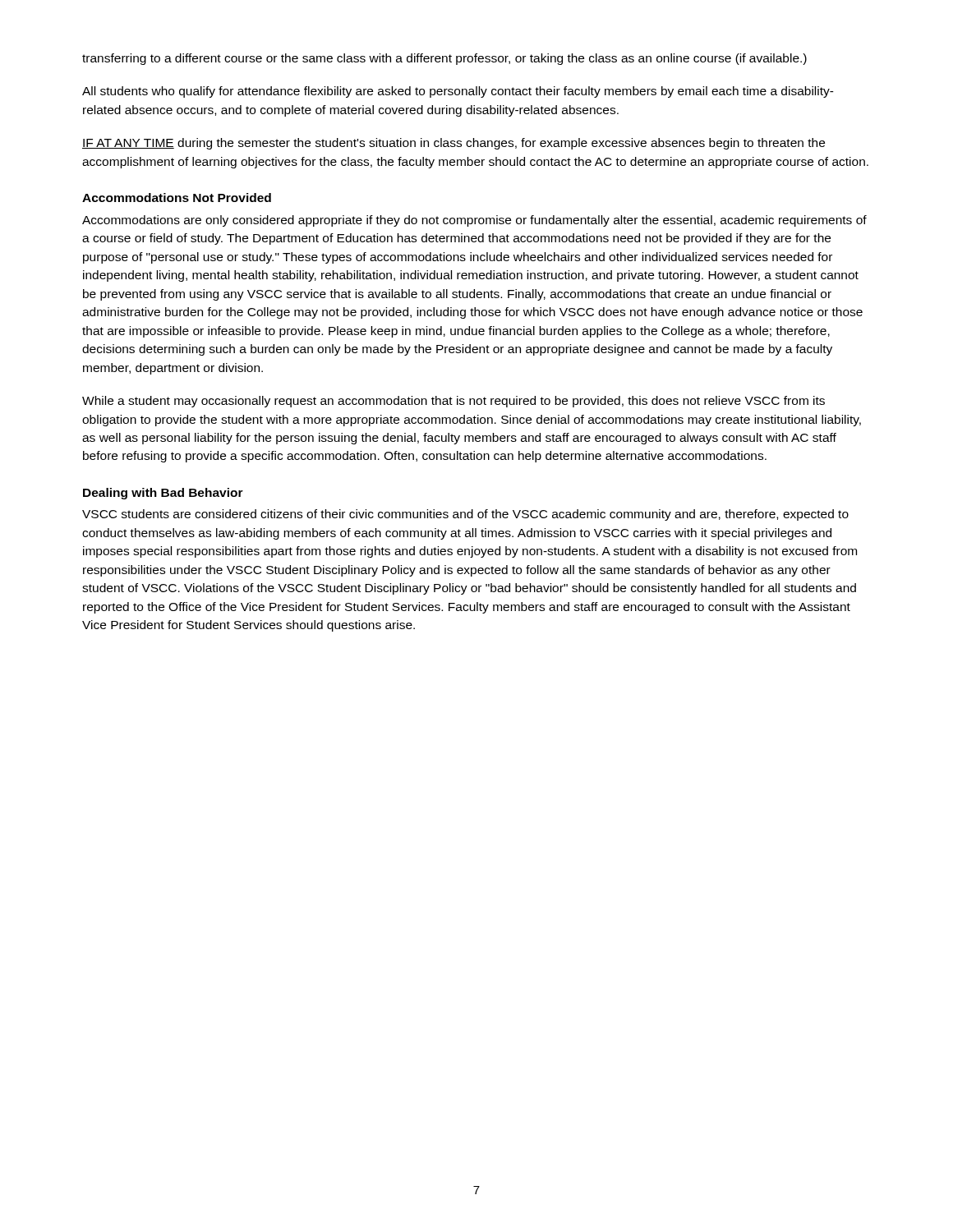Point to the block beginning "transferring to a"
953x1232 pixels.
(x=445, y=58)
